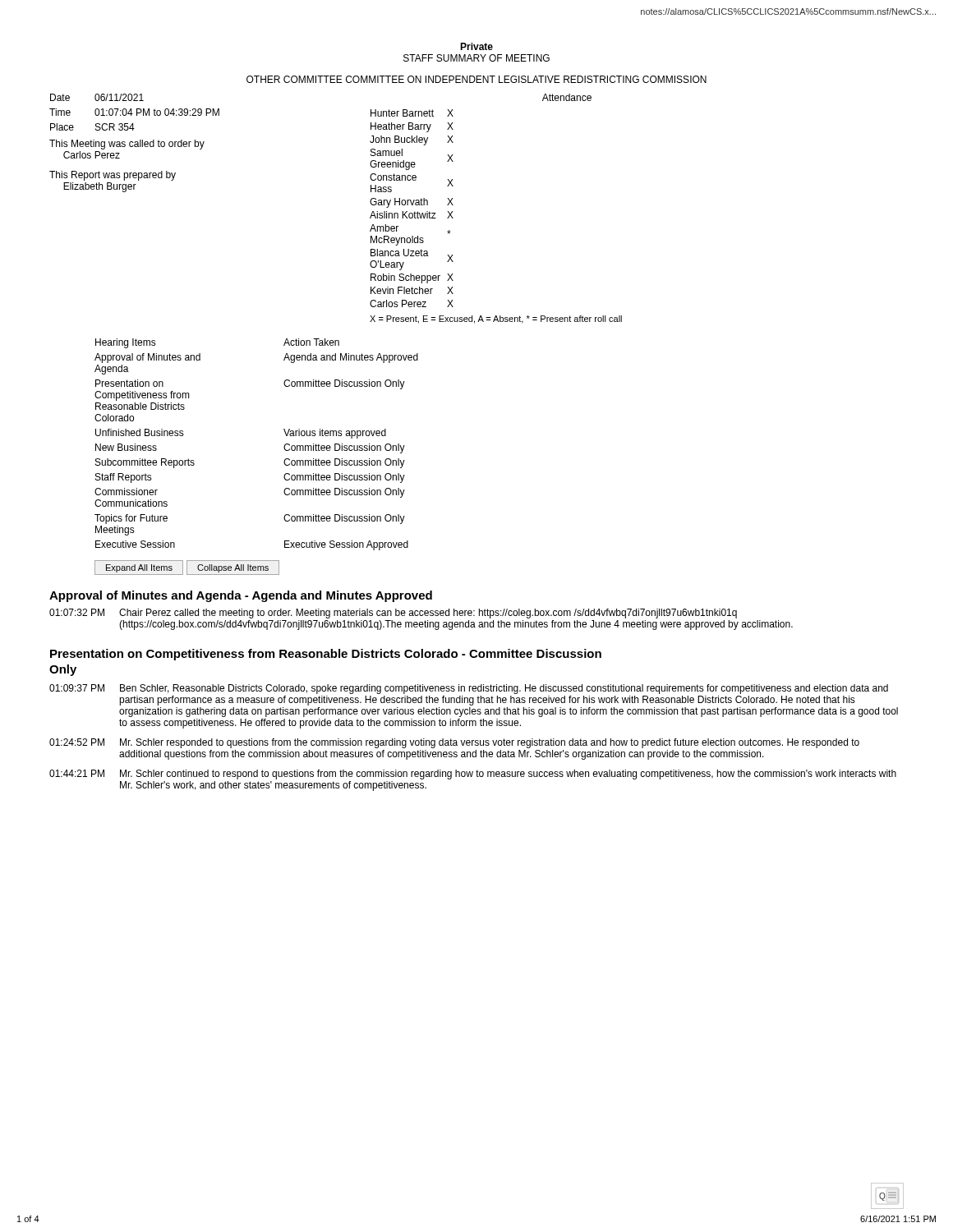The width and height of the screenshot is (953, 1232).
Task: Locate the title containing "Private STAFF SUMMARY OF MEETING"
Action: tap(476, 53)
